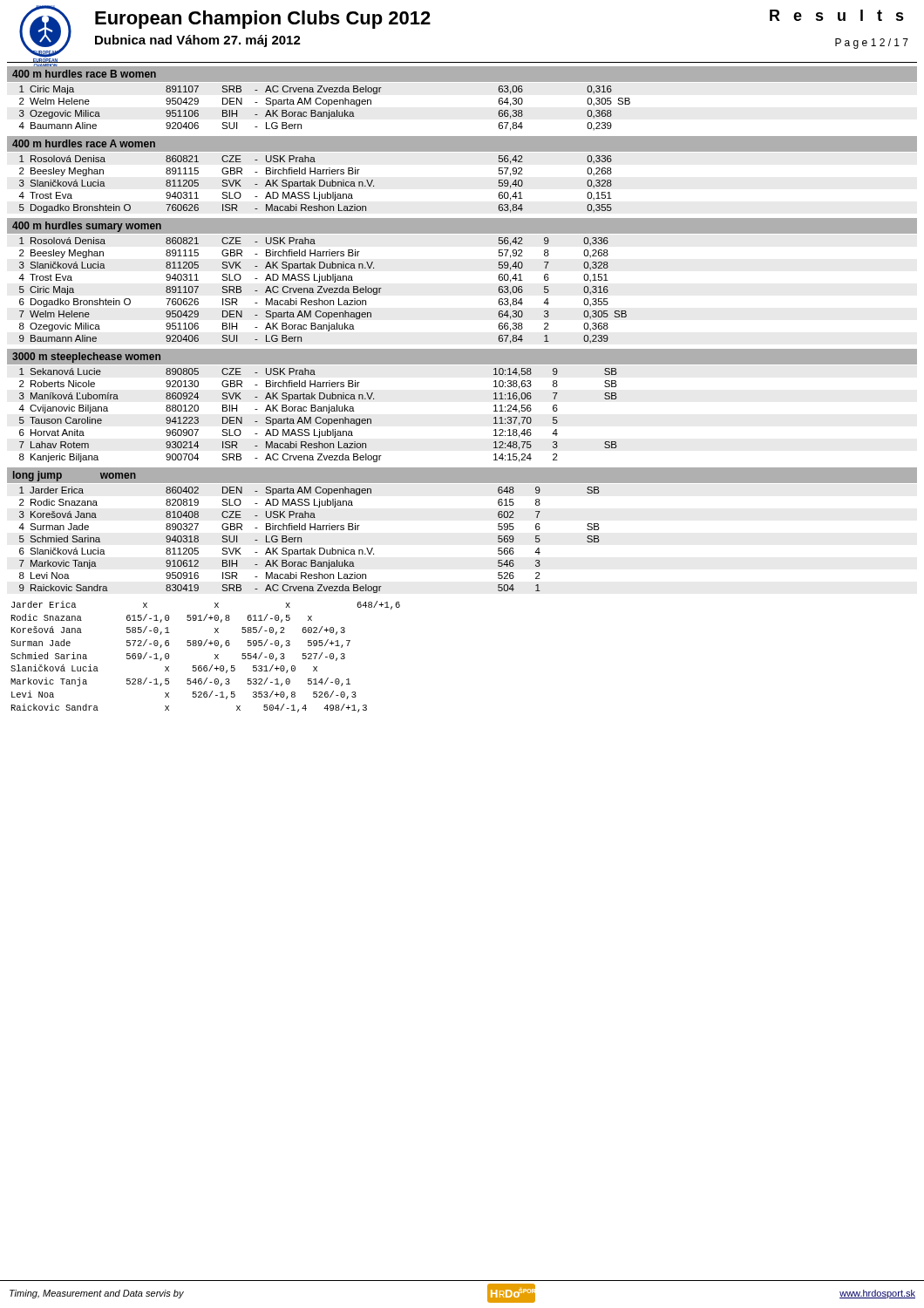
Task: Click on the section header containing "400 m hurdles sumary women"
Action: point(87,226)
